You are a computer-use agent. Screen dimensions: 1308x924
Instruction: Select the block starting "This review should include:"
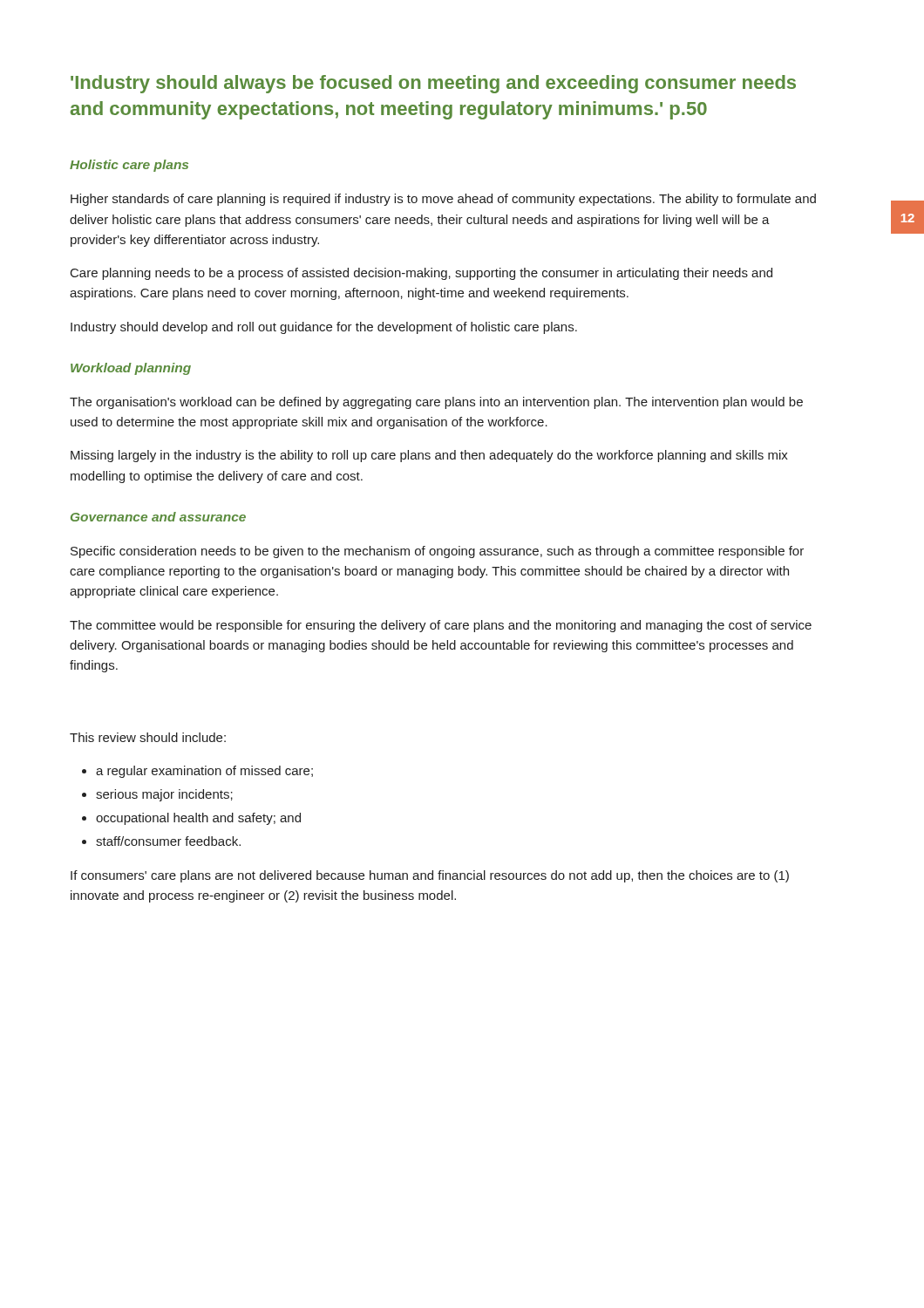click(x=148, y=737)
